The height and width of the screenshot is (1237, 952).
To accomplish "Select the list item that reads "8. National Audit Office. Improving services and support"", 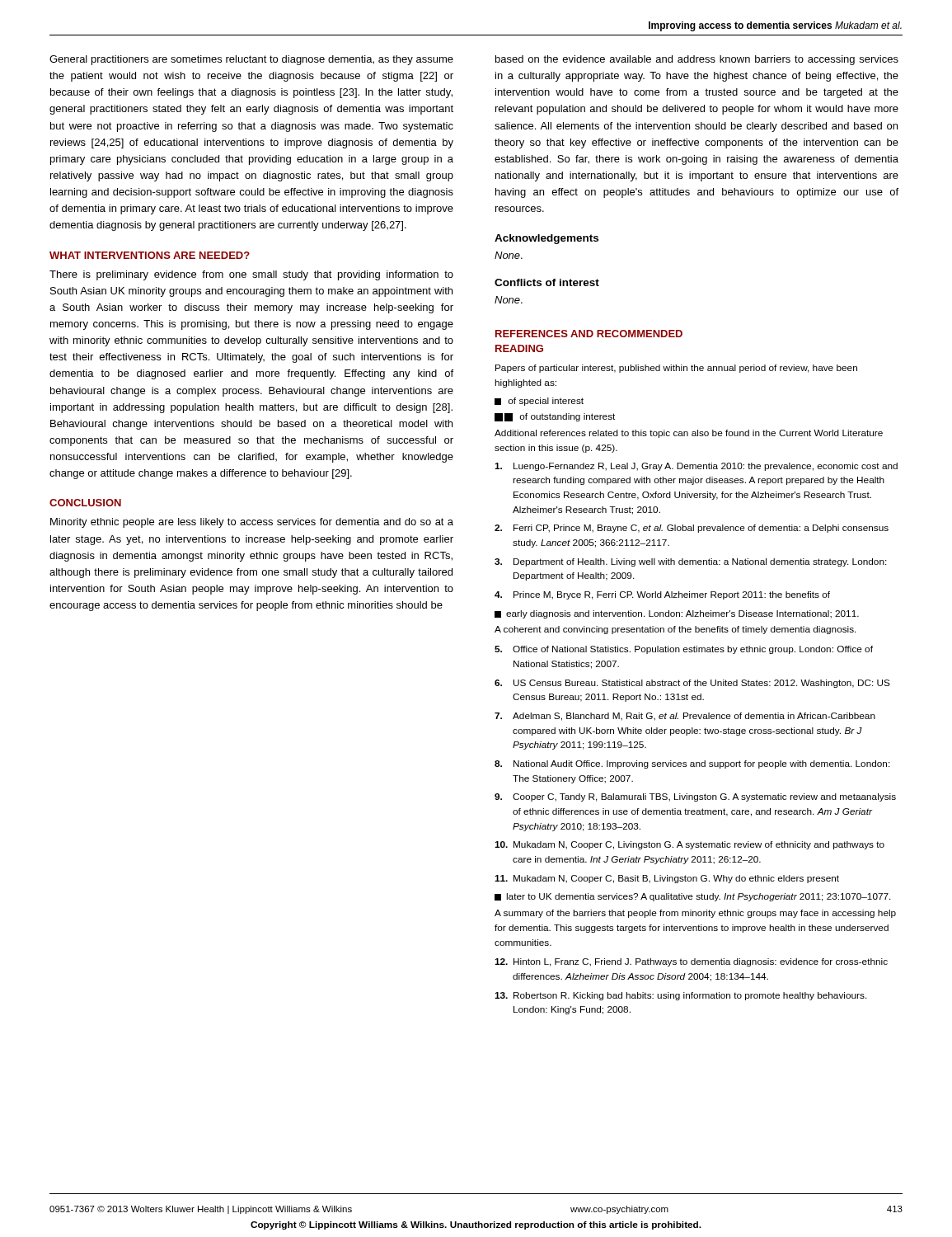I will coord(696,772).
